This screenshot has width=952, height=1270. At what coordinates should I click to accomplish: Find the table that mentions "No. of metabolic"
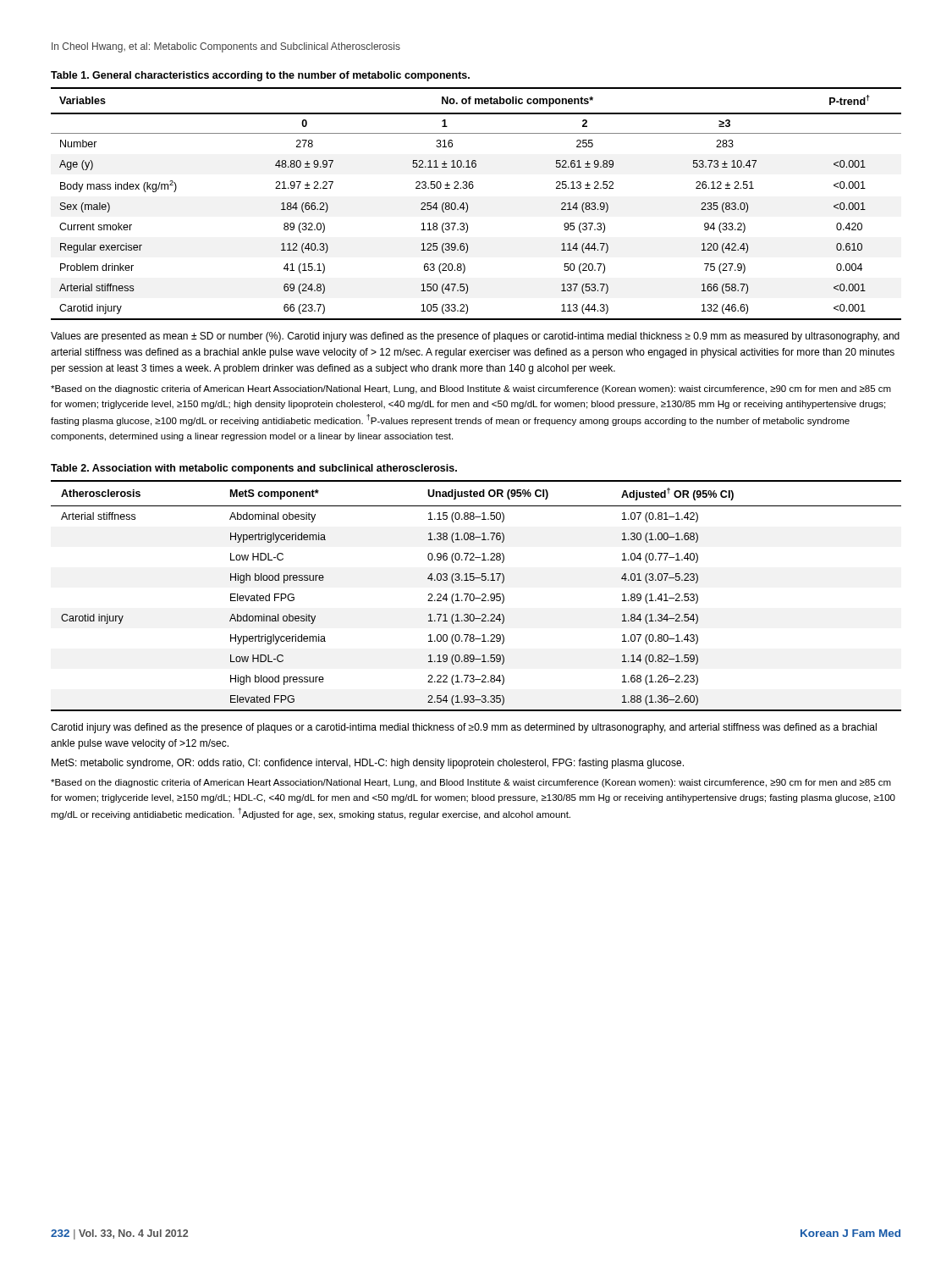pos(476,204)
